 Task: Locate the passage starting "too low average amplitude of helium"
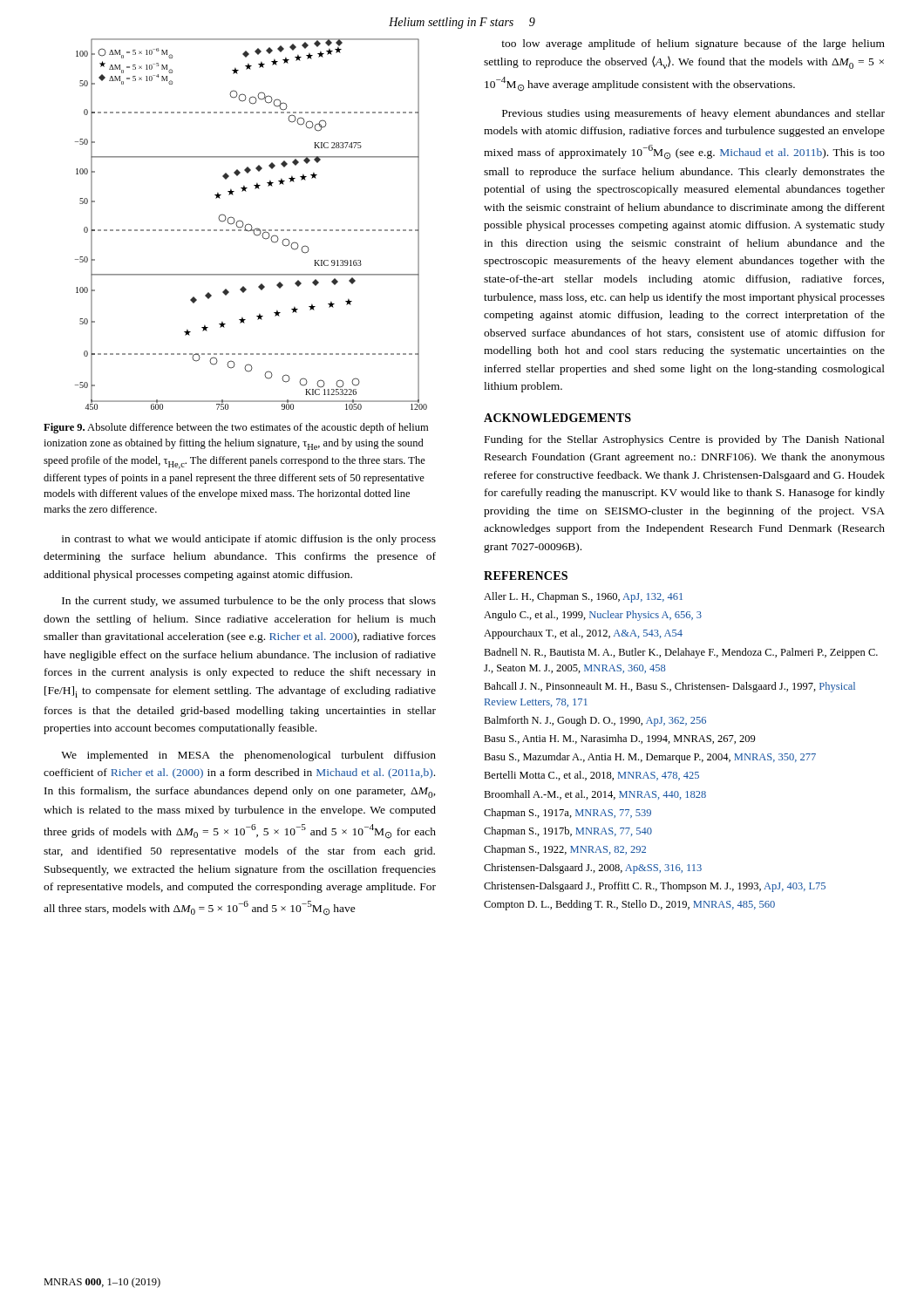point(684,215)
